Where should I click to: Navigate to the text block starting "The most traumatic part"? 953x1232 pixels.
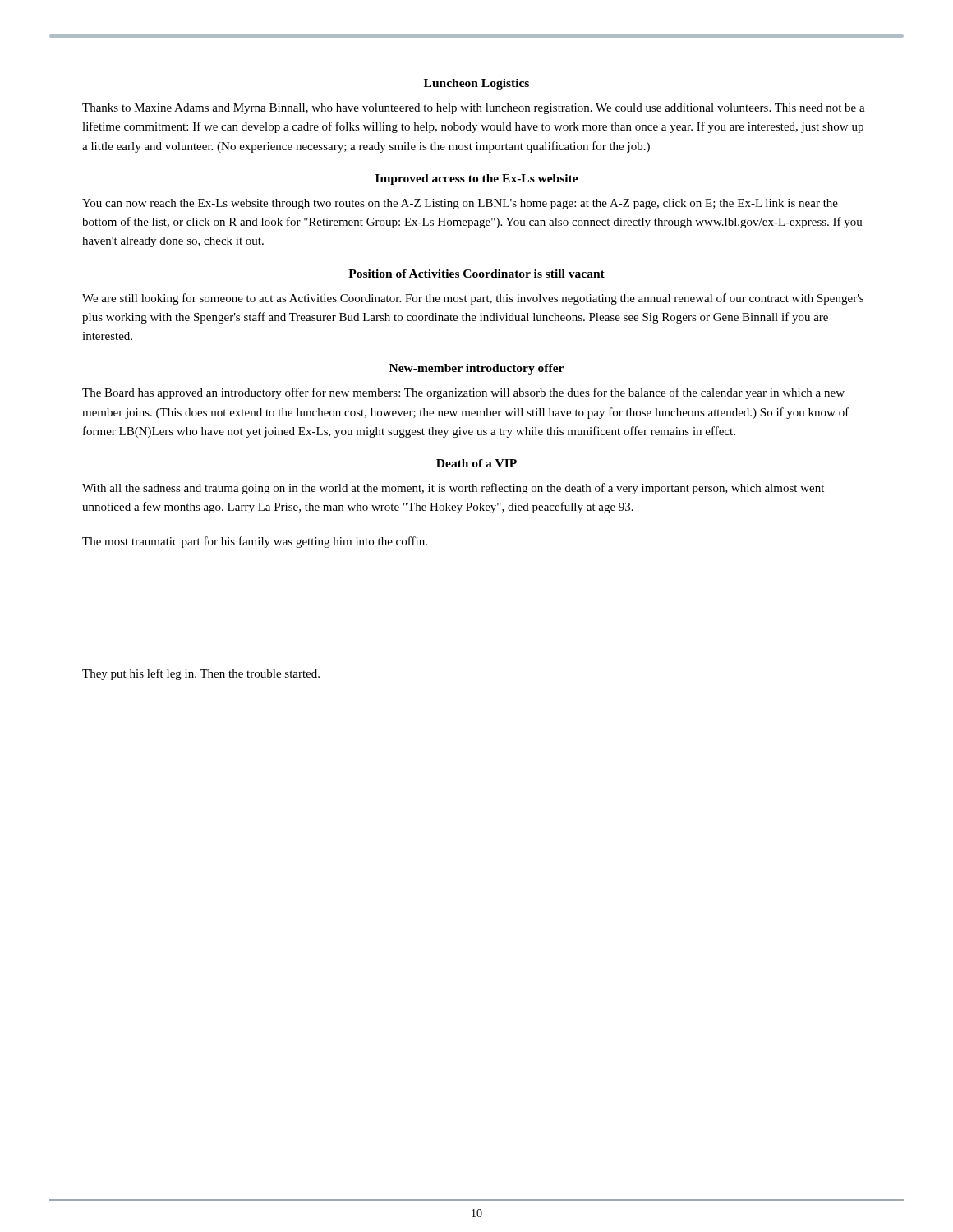coord(255,541)
